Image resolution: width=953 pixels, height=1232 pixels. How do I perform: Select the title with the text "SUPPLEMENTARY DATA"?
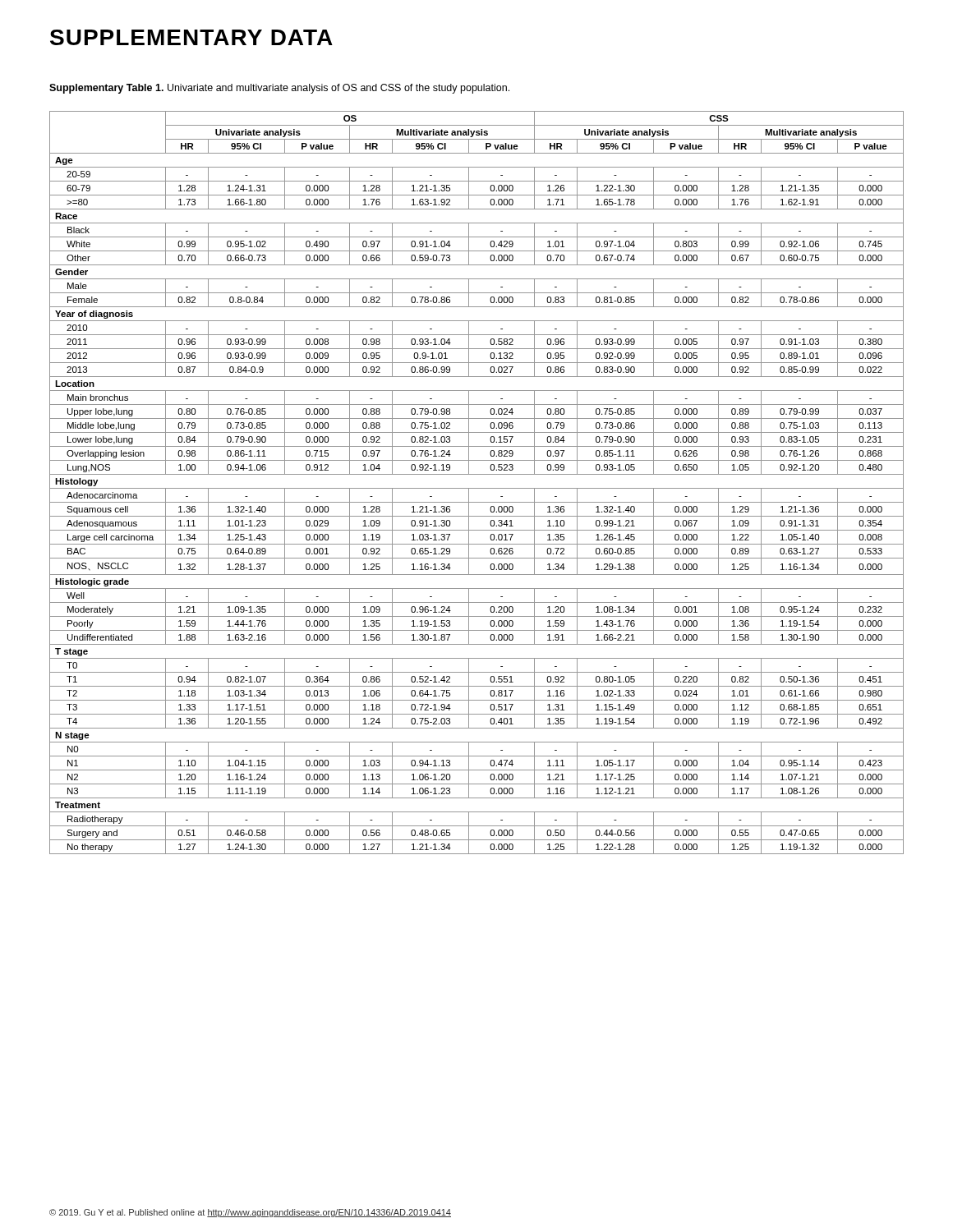(x=192, y=38)
